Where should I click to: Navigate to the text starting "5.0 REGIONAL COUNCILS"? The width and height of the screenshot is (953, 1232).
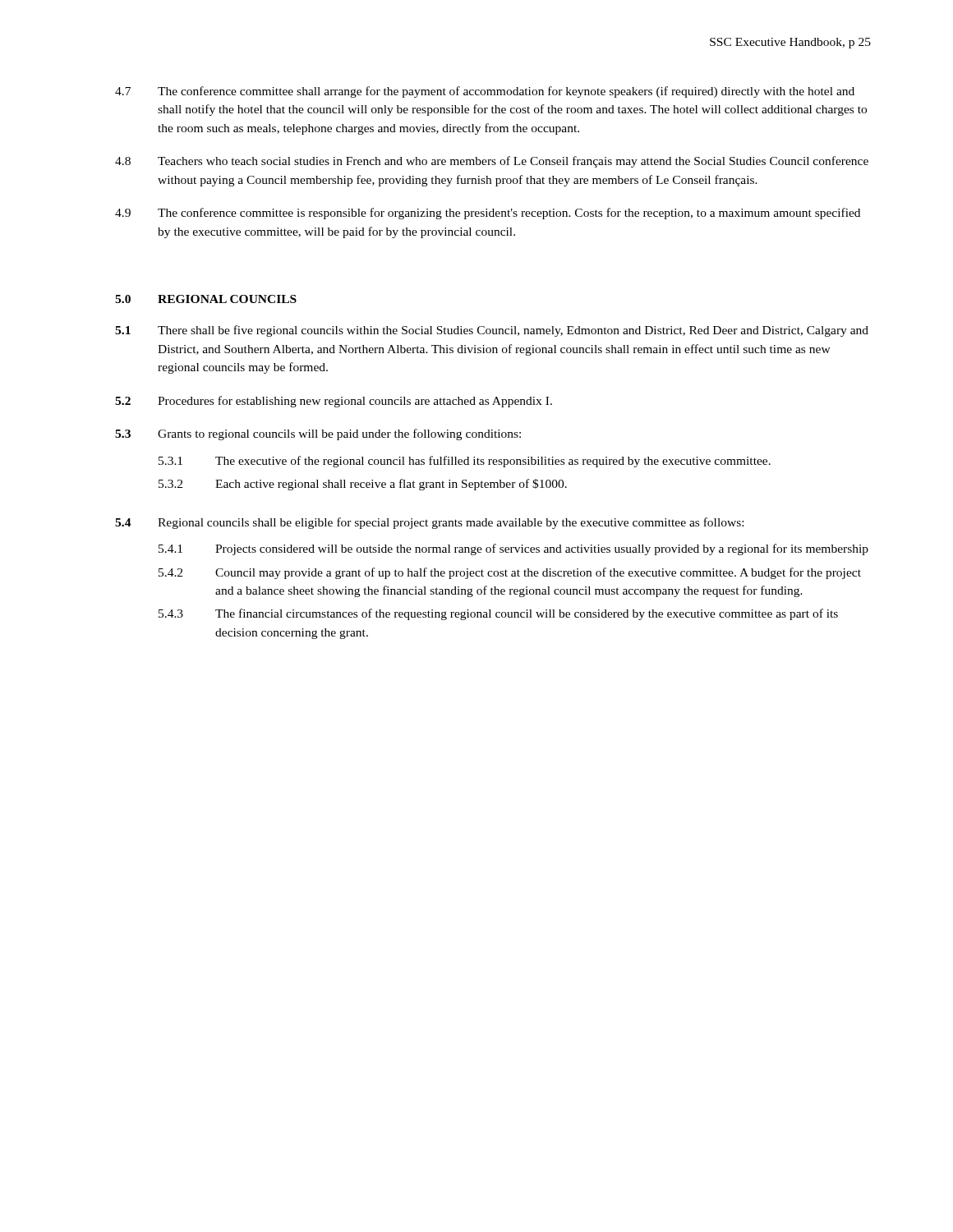[206, 299]
